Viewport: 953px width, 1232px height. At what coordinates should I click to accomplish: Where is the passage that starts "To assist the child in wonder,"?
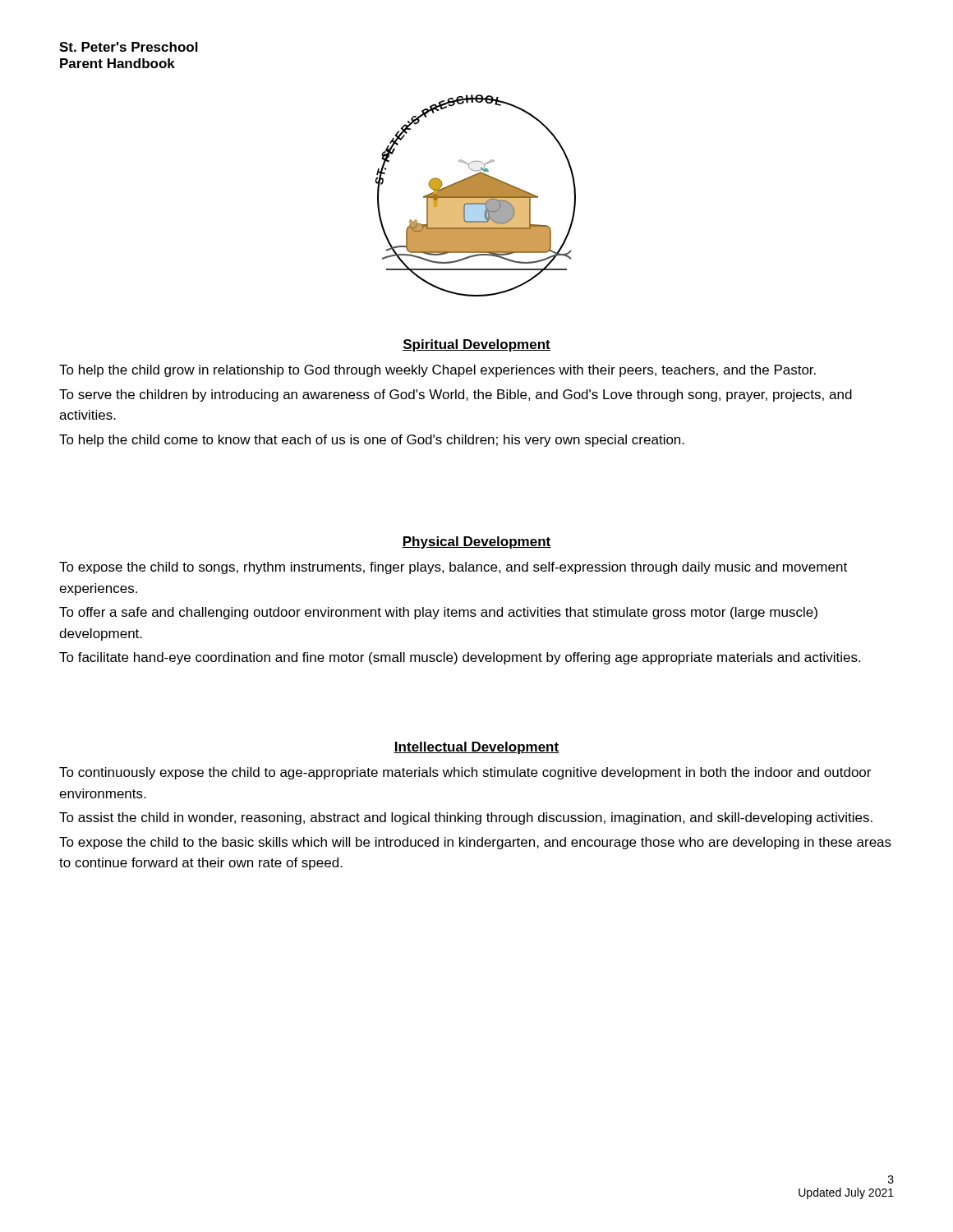466,818
